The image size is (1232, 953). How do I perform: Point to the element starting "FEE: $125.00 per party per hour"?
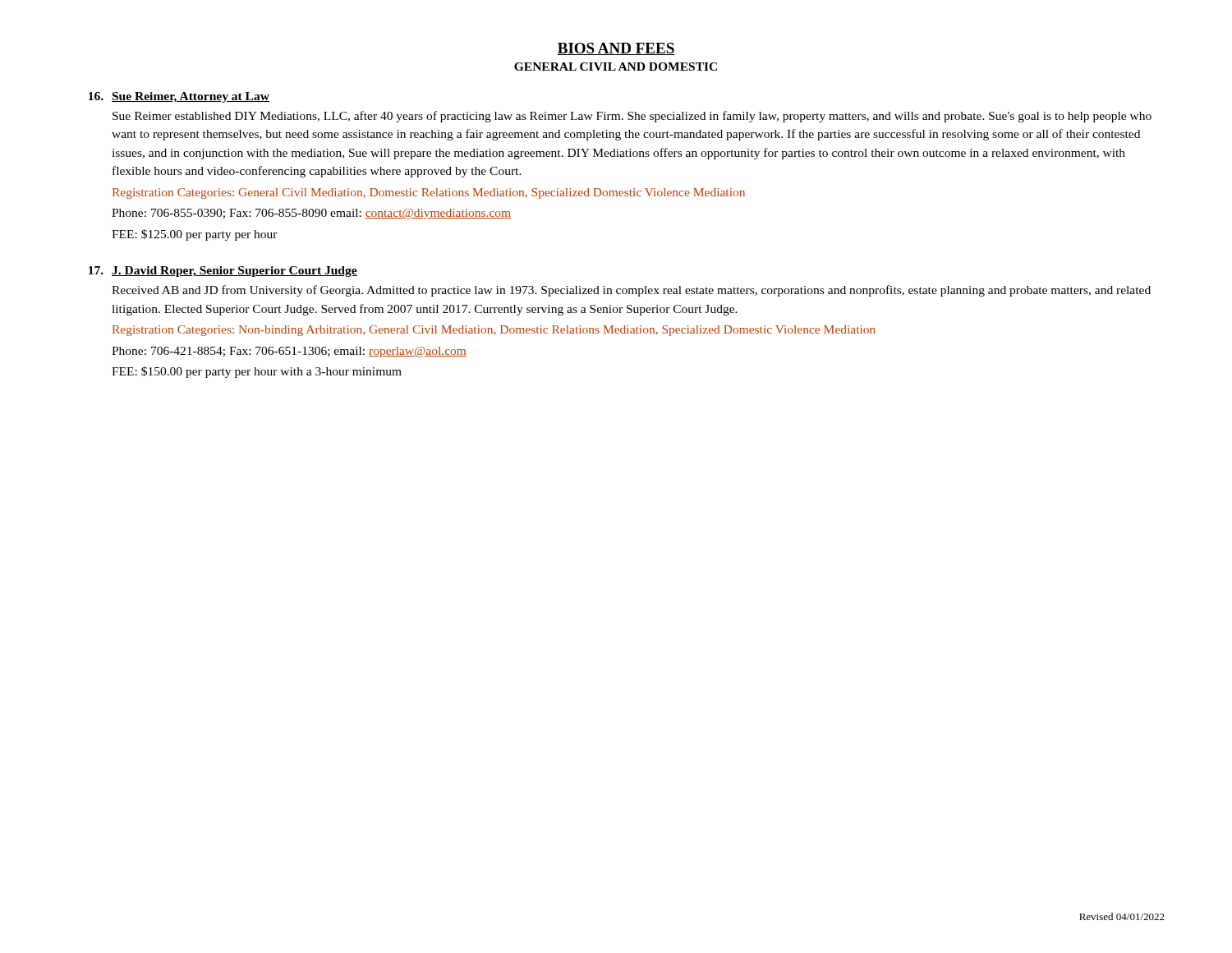point(195,235)
